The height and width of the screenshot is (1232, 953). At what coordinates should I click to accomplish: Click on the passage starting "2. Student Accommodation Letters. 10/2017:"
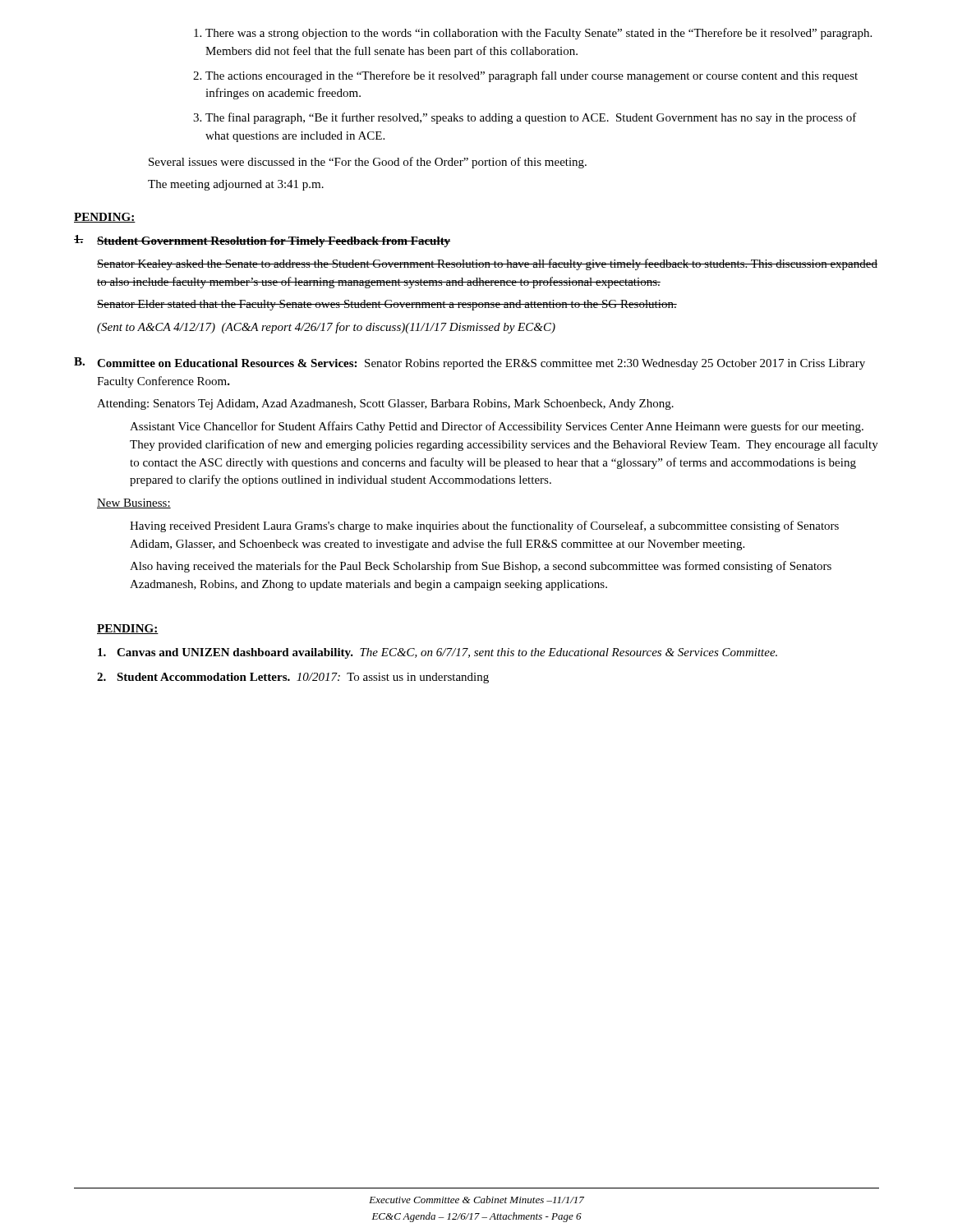click(293, 677)
